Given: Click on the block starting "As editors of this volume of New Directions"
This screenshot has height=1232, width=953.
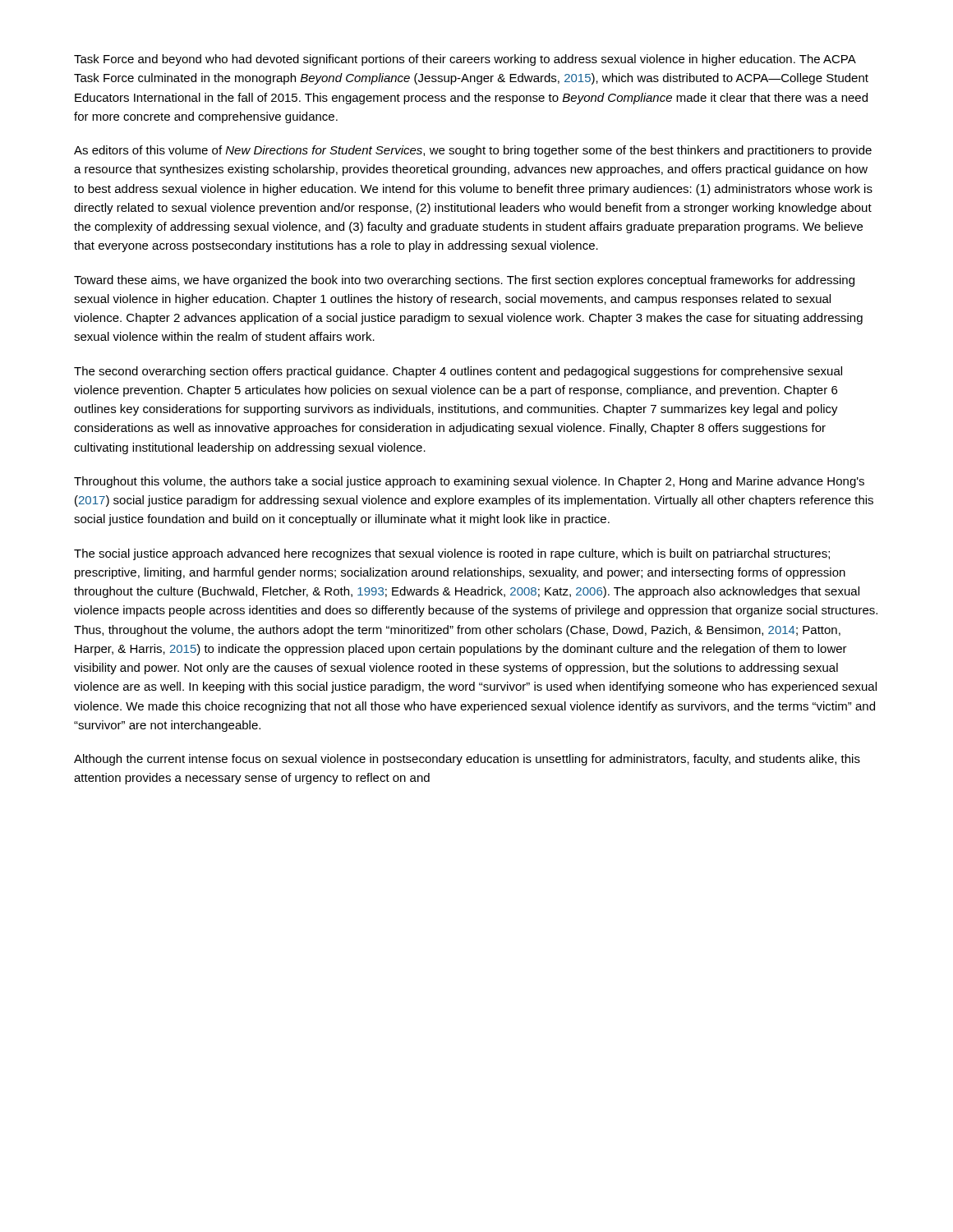Looking at the screenshot, I should [x=473, y=198].
